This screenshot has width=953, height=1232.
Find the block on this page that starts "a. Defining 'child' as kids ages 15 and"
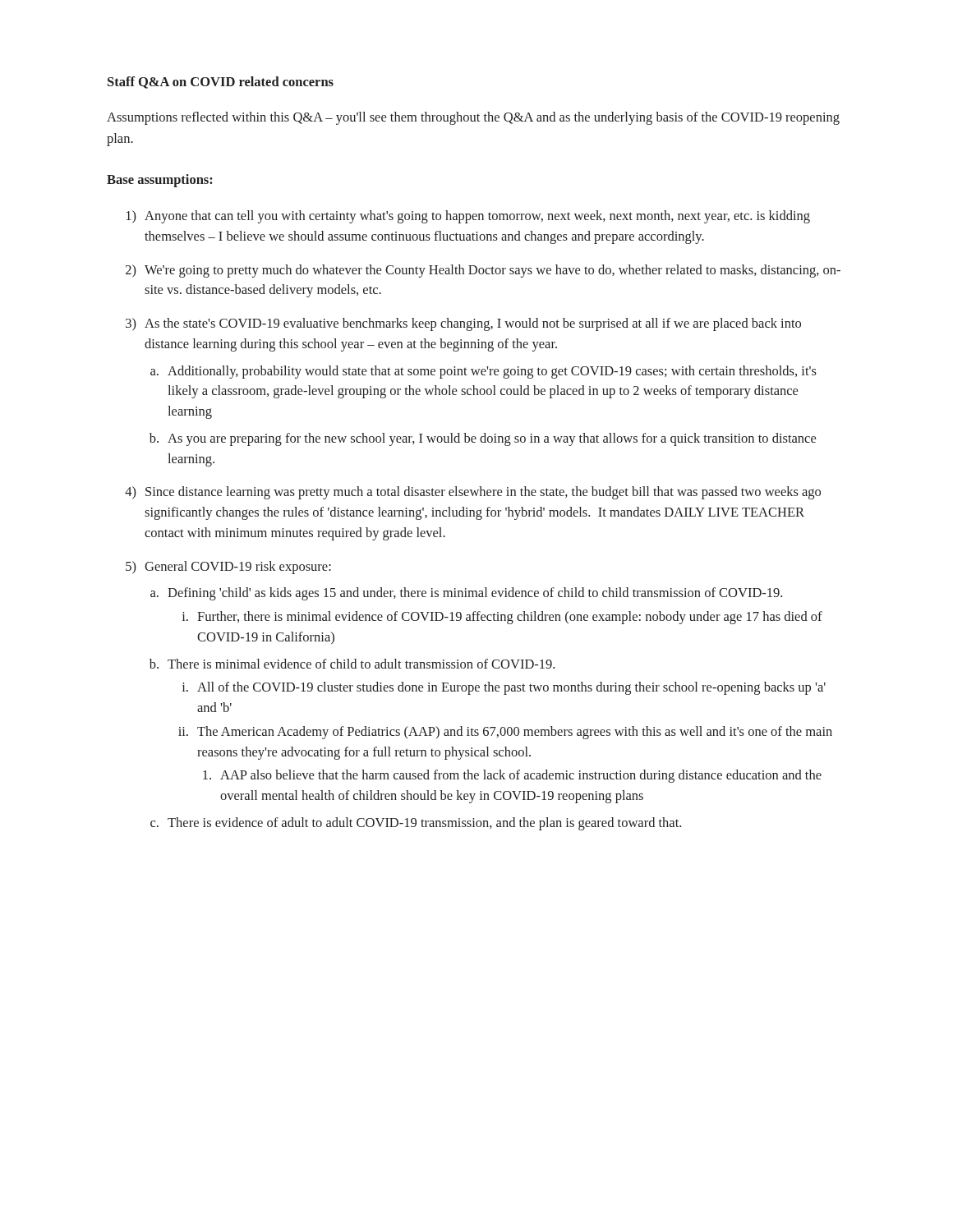click(x=491, y=594)
